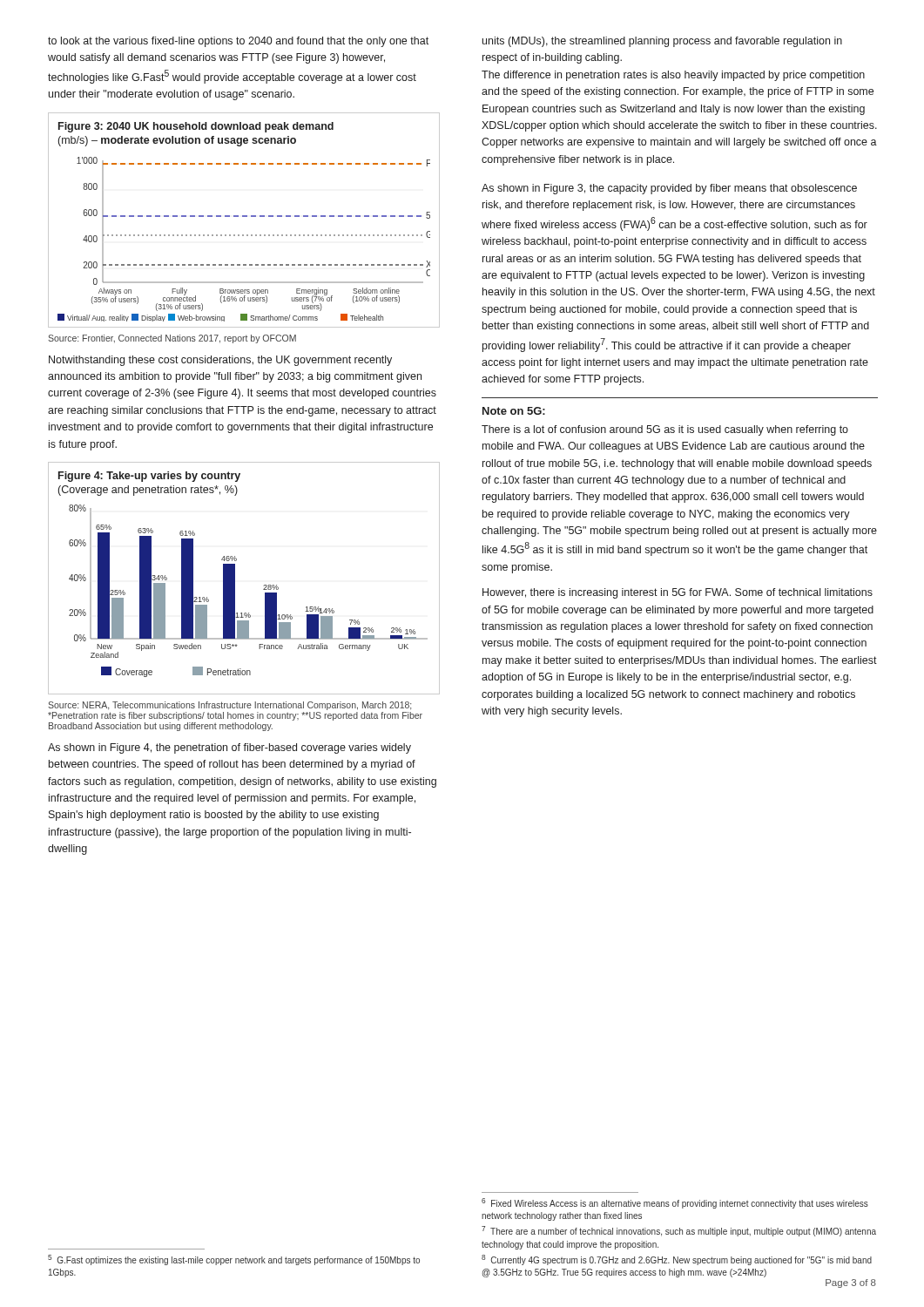Click on the caption that says "Source: NERA, Telecommunications Infrastructure International"
The image size is (924, 1307).
pyautogui.click(x=235, y=715)
